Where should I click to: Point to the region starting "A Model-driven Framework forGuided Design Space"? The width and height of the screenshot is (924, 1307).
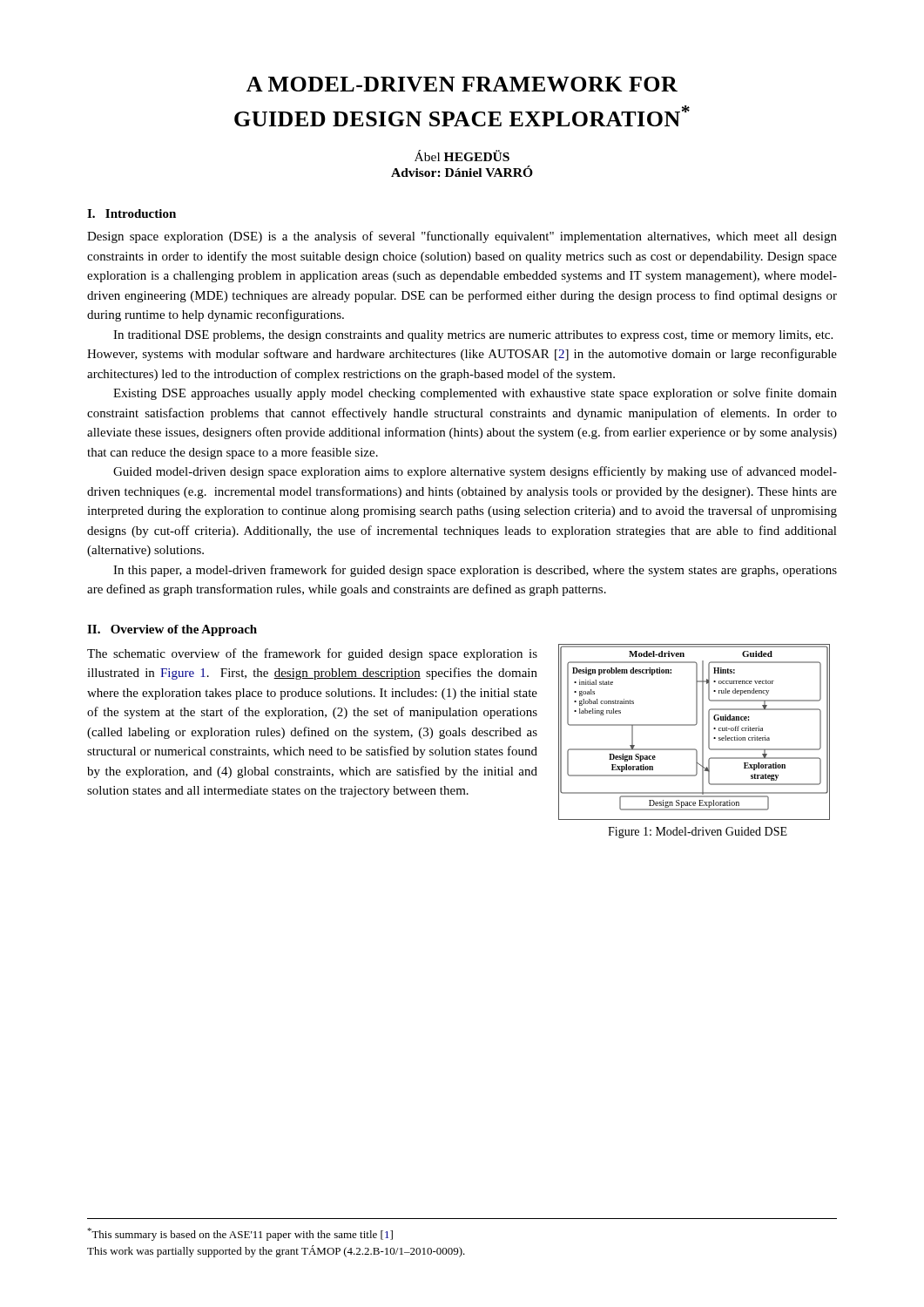tap(462, 102)
